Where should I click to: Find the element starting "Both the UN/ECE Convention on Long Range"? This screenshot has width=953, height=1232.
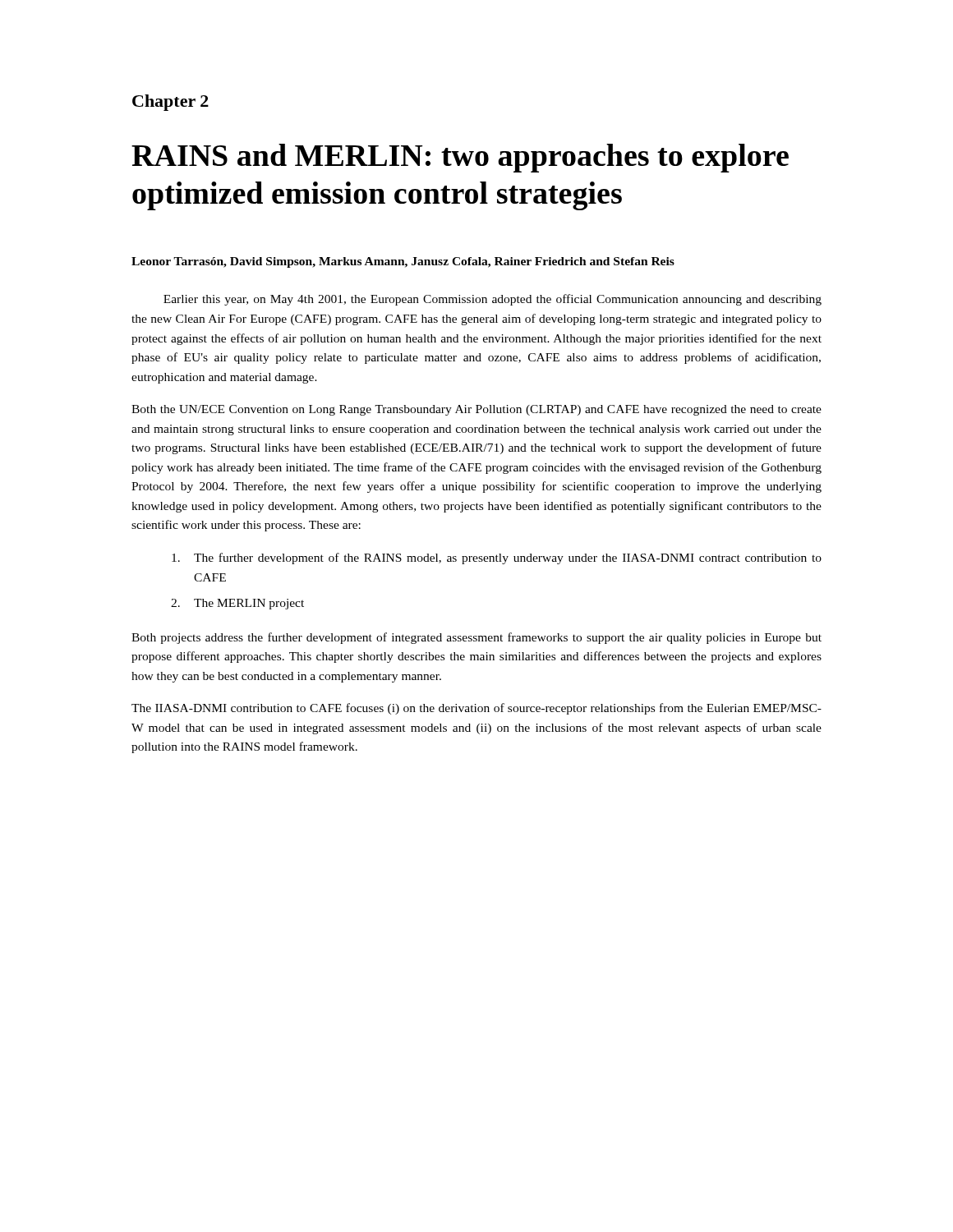coord(476,467)
